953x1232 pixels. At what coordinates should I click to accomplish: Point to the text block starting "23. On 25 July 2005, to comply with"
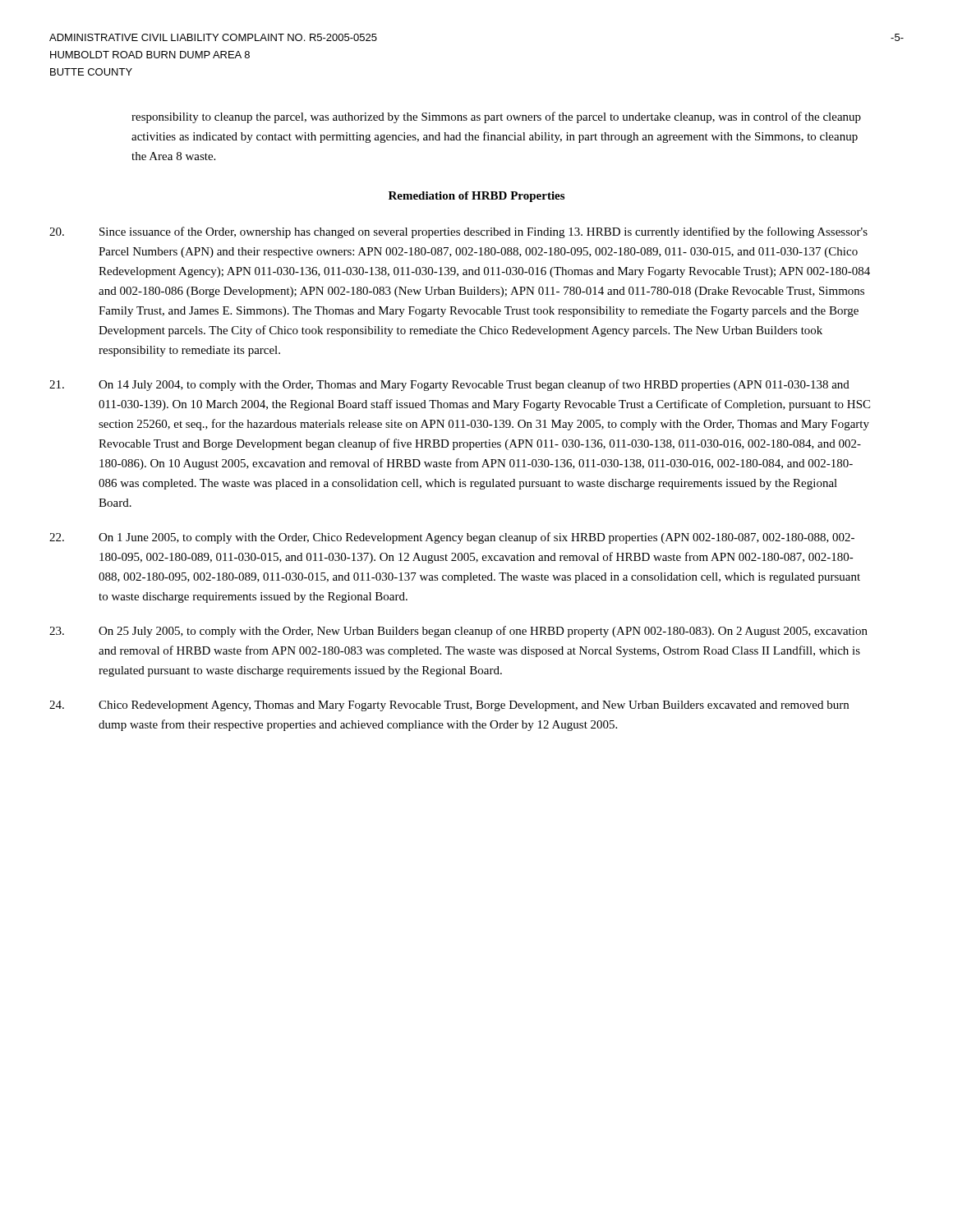(476, 650)
